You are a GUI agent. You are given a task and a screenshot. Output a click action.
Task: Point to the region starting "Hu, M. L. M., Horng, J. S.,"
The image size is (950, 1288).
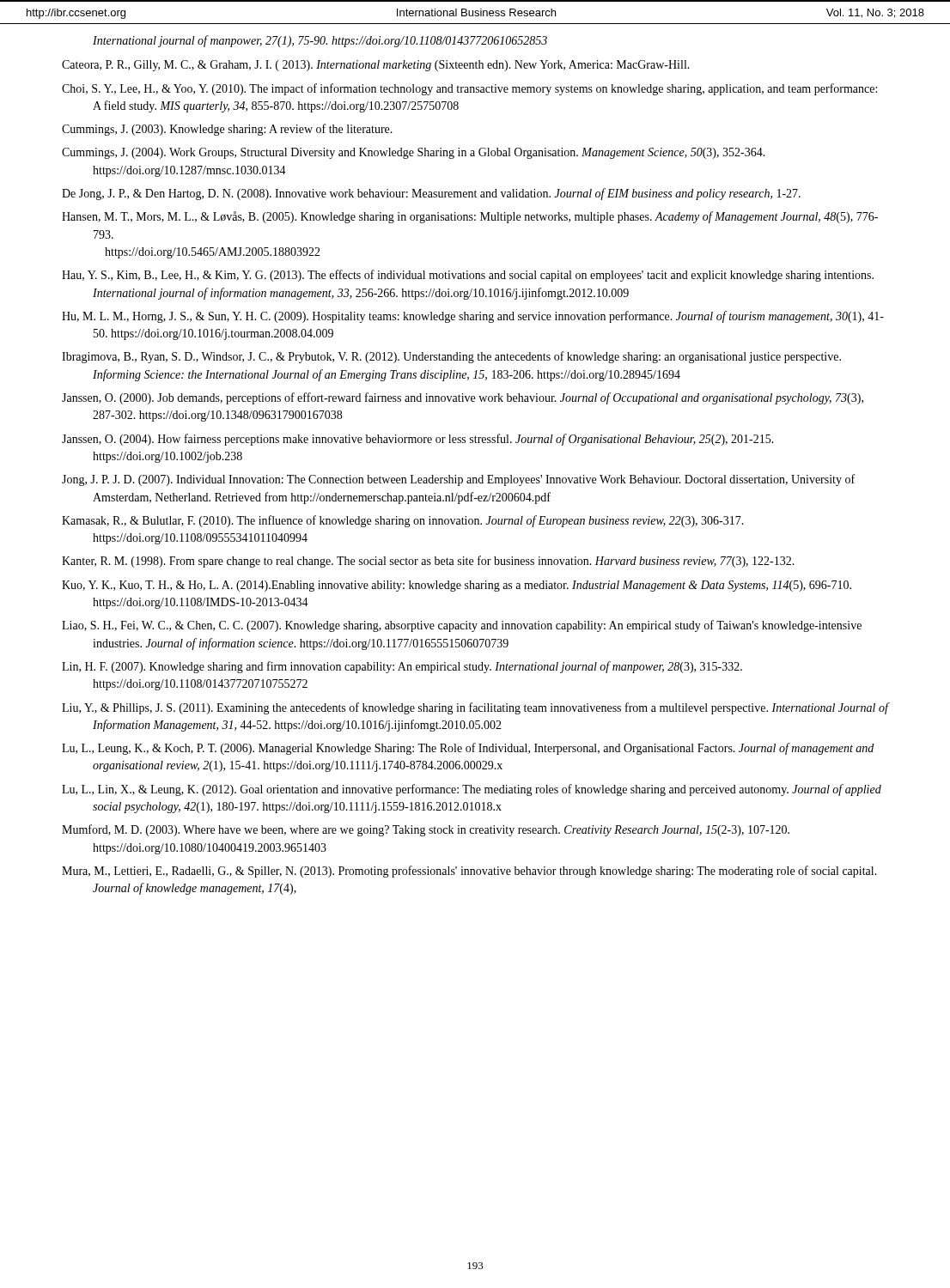(x=473, y=325)
